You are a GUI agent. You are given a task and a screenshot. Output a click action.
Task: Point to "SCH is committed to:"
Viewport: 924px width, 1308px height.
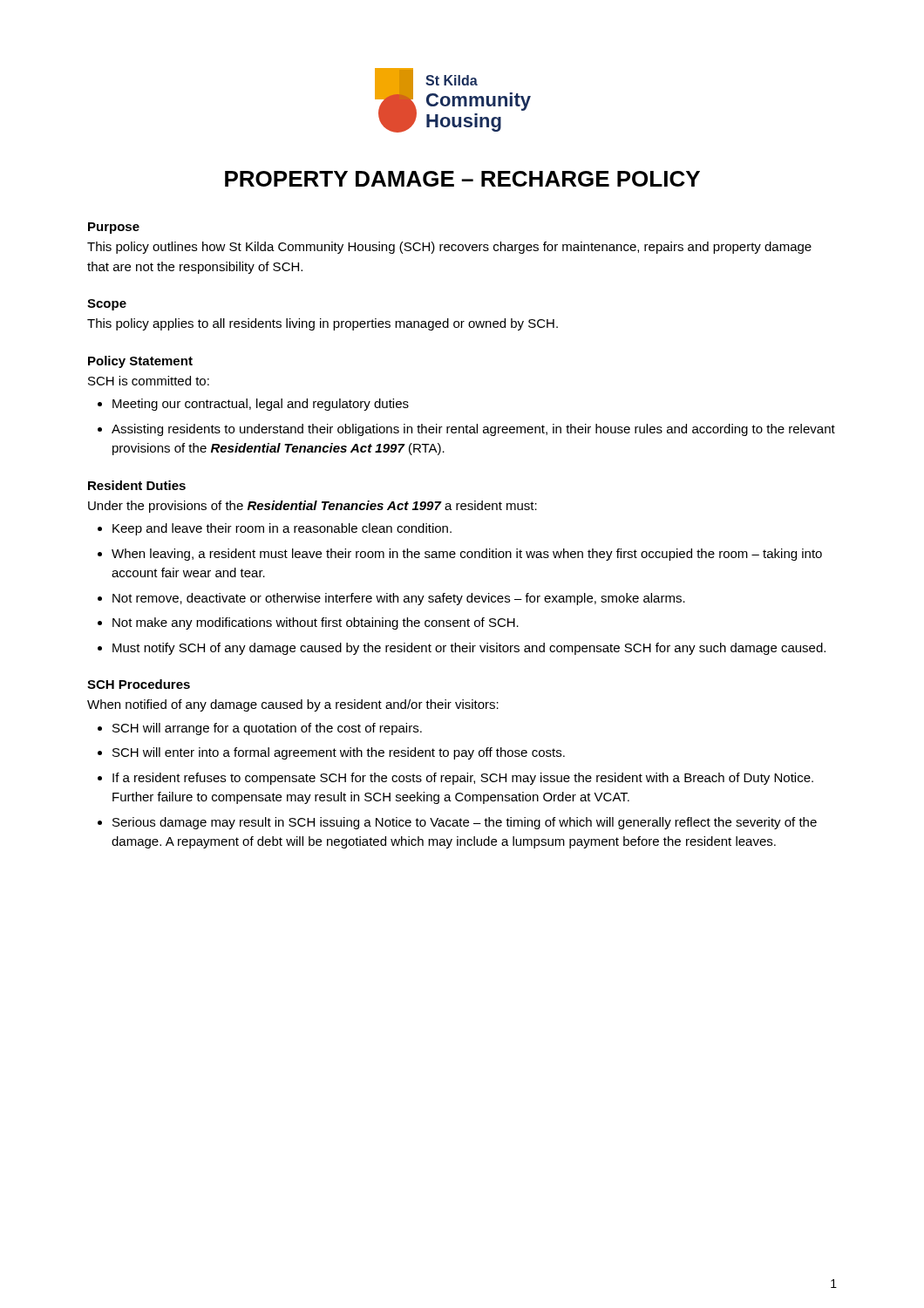click(149, 380)
